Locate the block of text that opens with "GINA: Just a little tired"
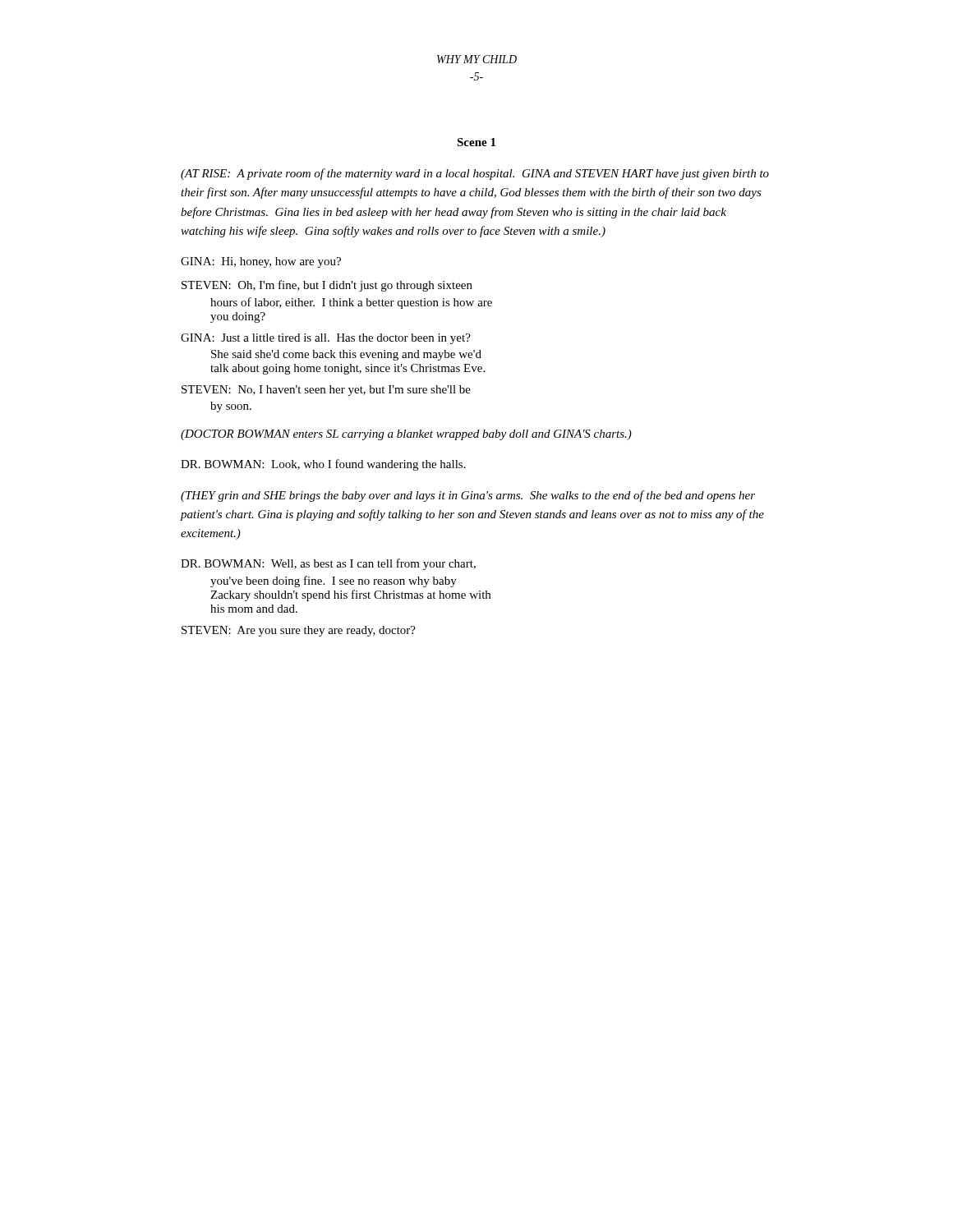Screen dimensions: 1232x953 476,352
